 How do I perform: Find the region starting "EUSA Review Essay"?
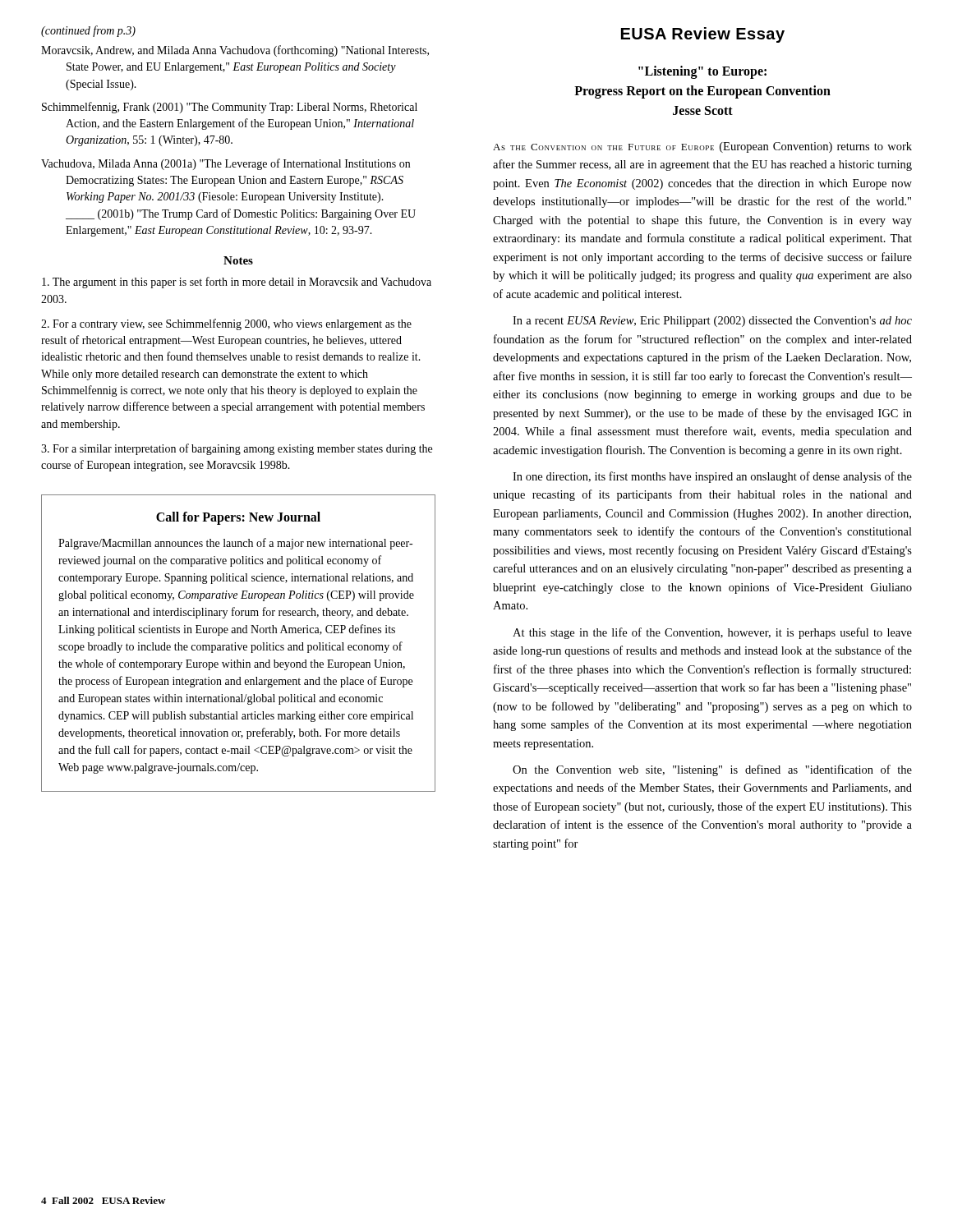click(x=702, y=34)
